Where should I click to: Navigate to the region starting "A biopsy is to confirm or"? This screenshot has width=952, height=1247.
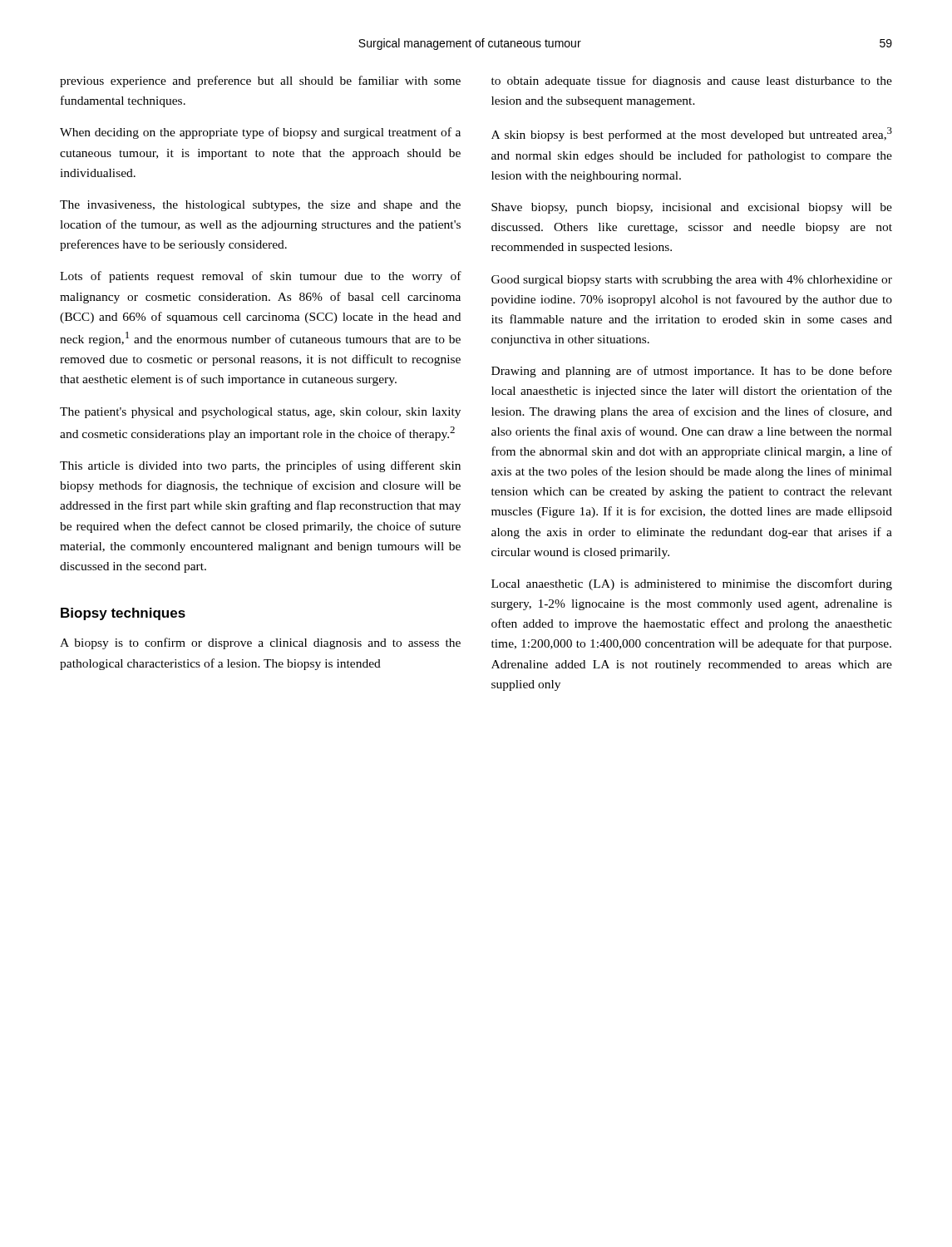pyautogui.click(x=260, y=653)
